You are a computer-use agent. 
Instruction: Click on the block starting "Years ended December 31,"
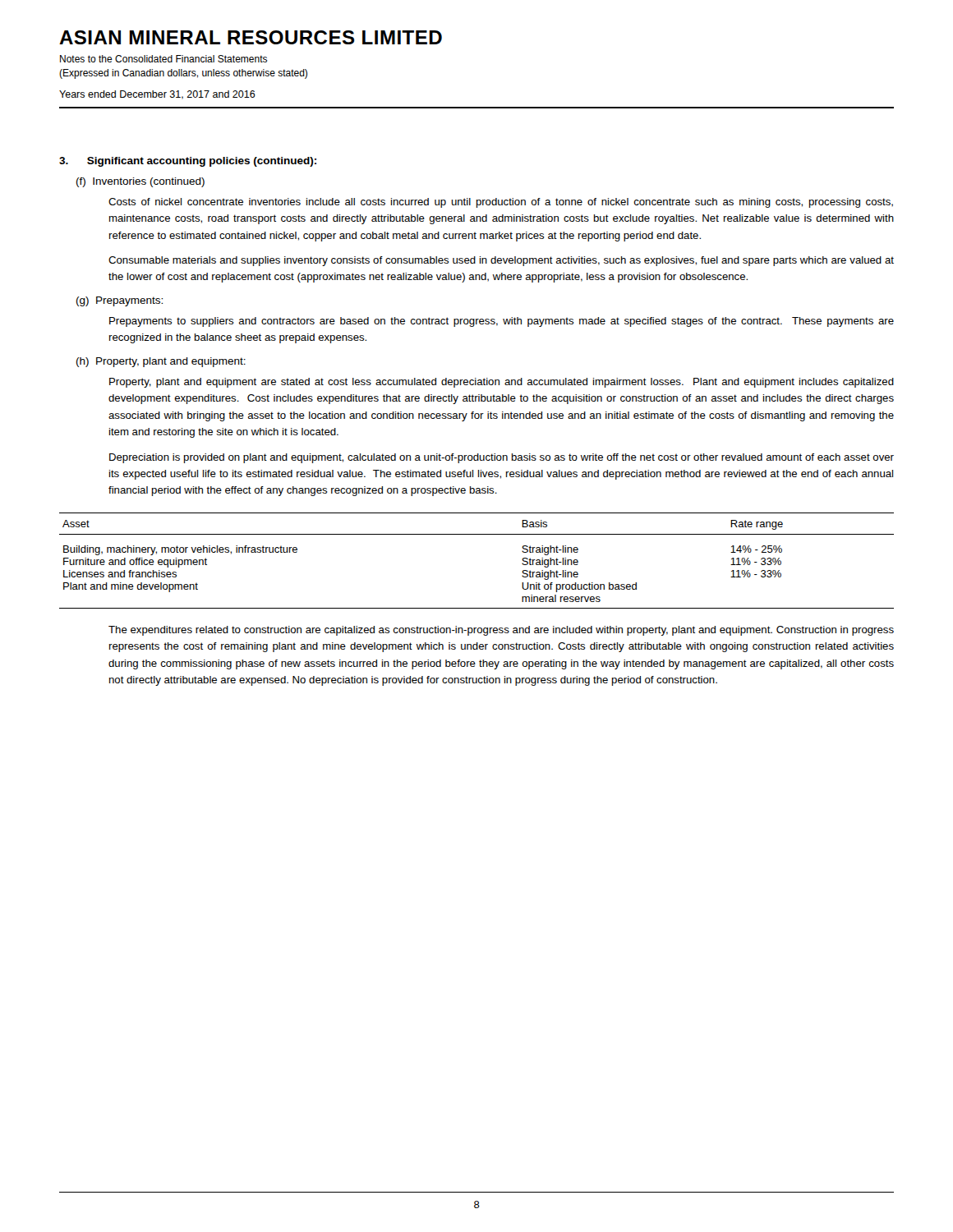[x=157, y=94]
